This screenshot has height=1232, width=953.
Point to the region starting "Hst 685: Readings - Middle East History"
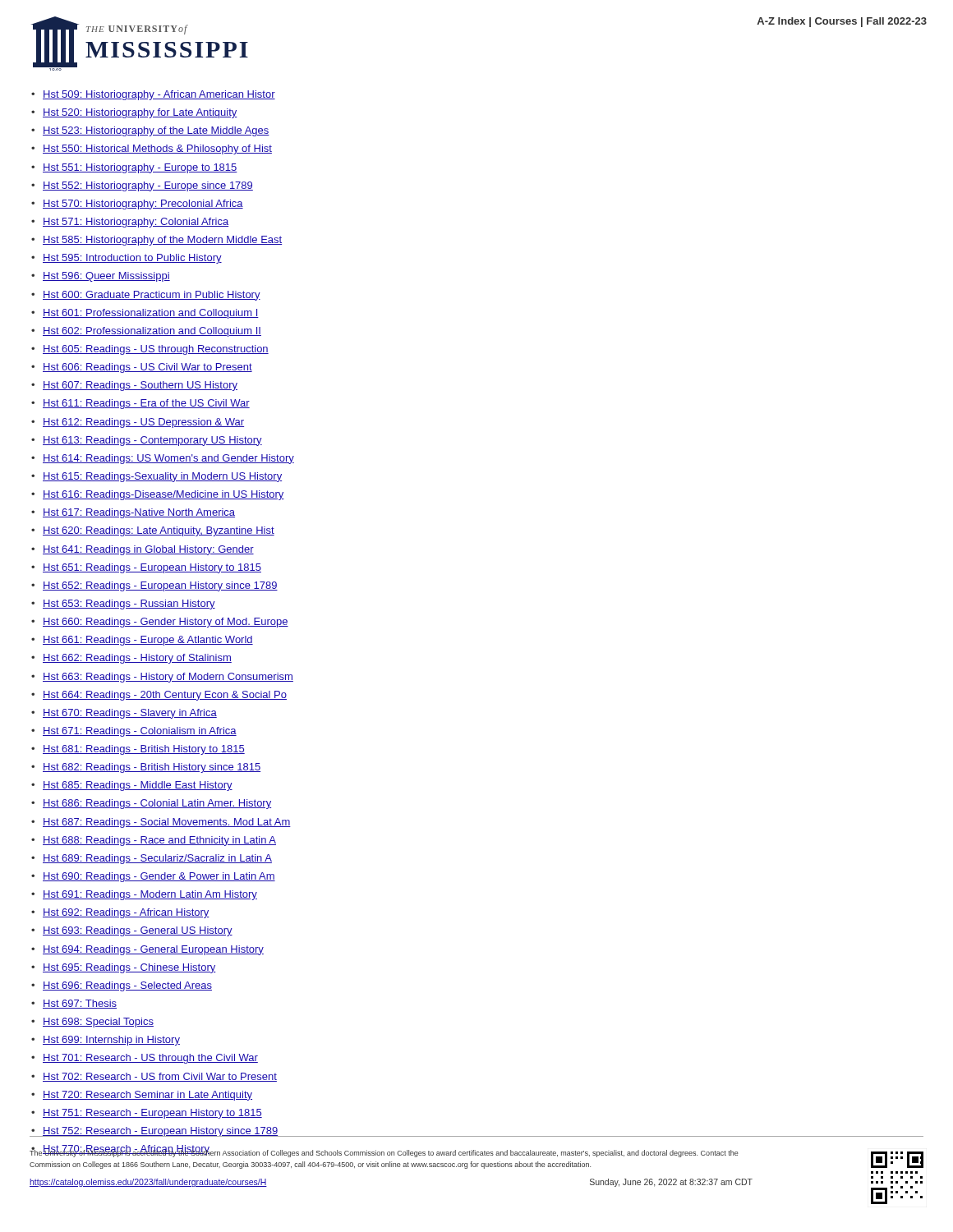[x=132, y=786]
